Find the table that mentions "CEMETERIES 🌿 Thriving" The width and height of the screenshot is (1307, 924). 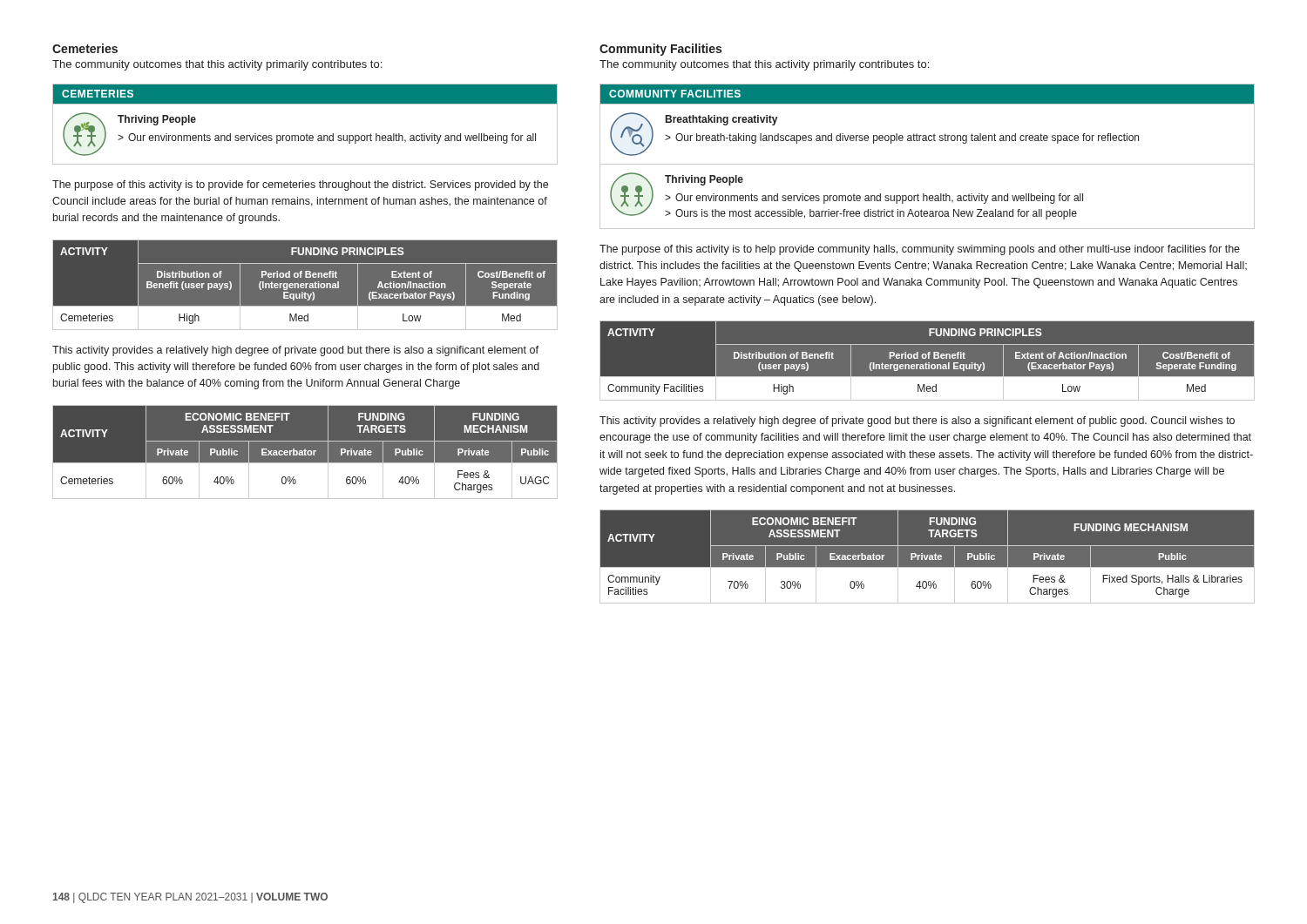coord(305,124)
